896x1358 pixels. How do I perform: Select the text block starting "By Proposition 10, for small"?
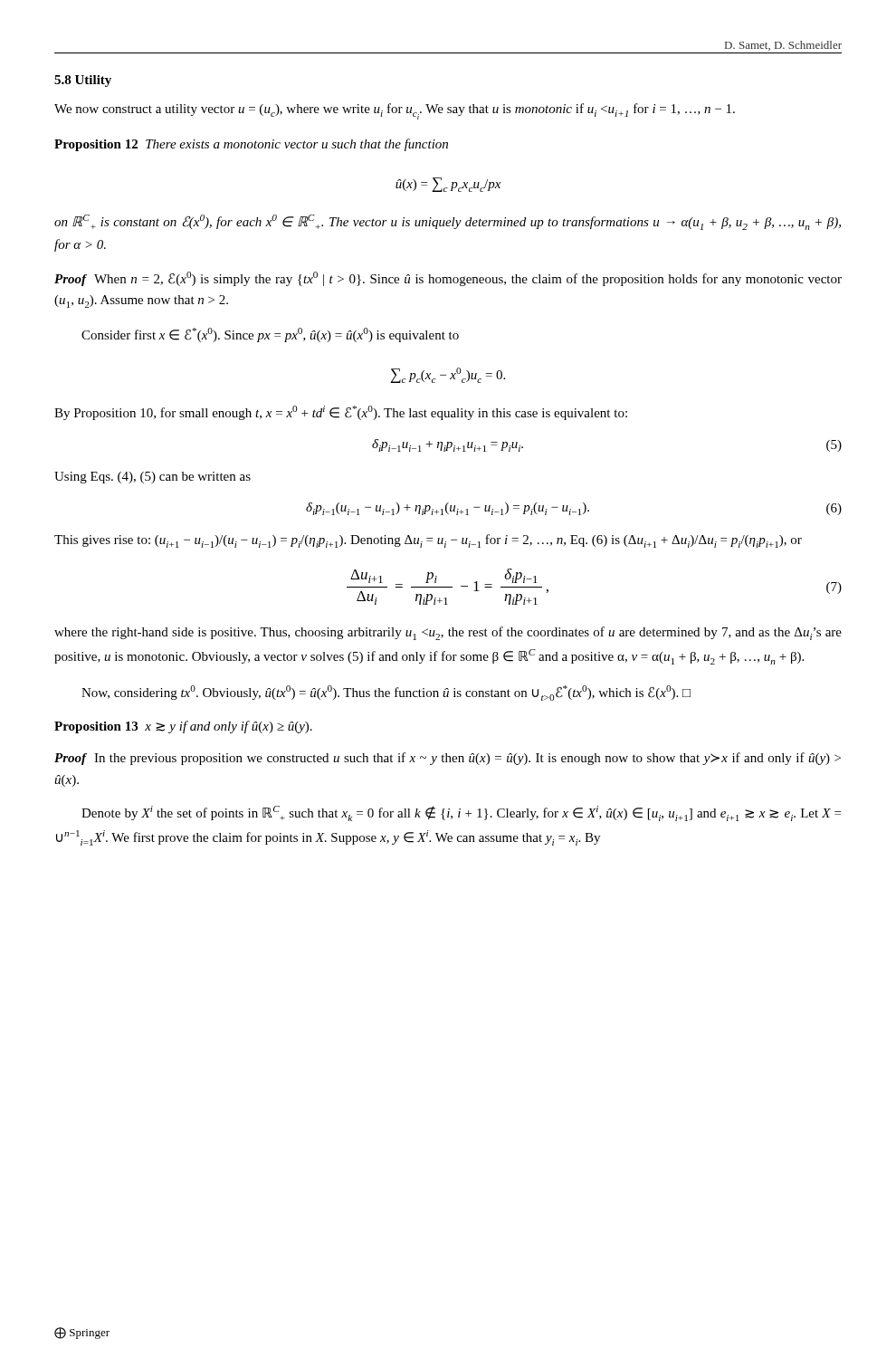click(x=341, y=411)
